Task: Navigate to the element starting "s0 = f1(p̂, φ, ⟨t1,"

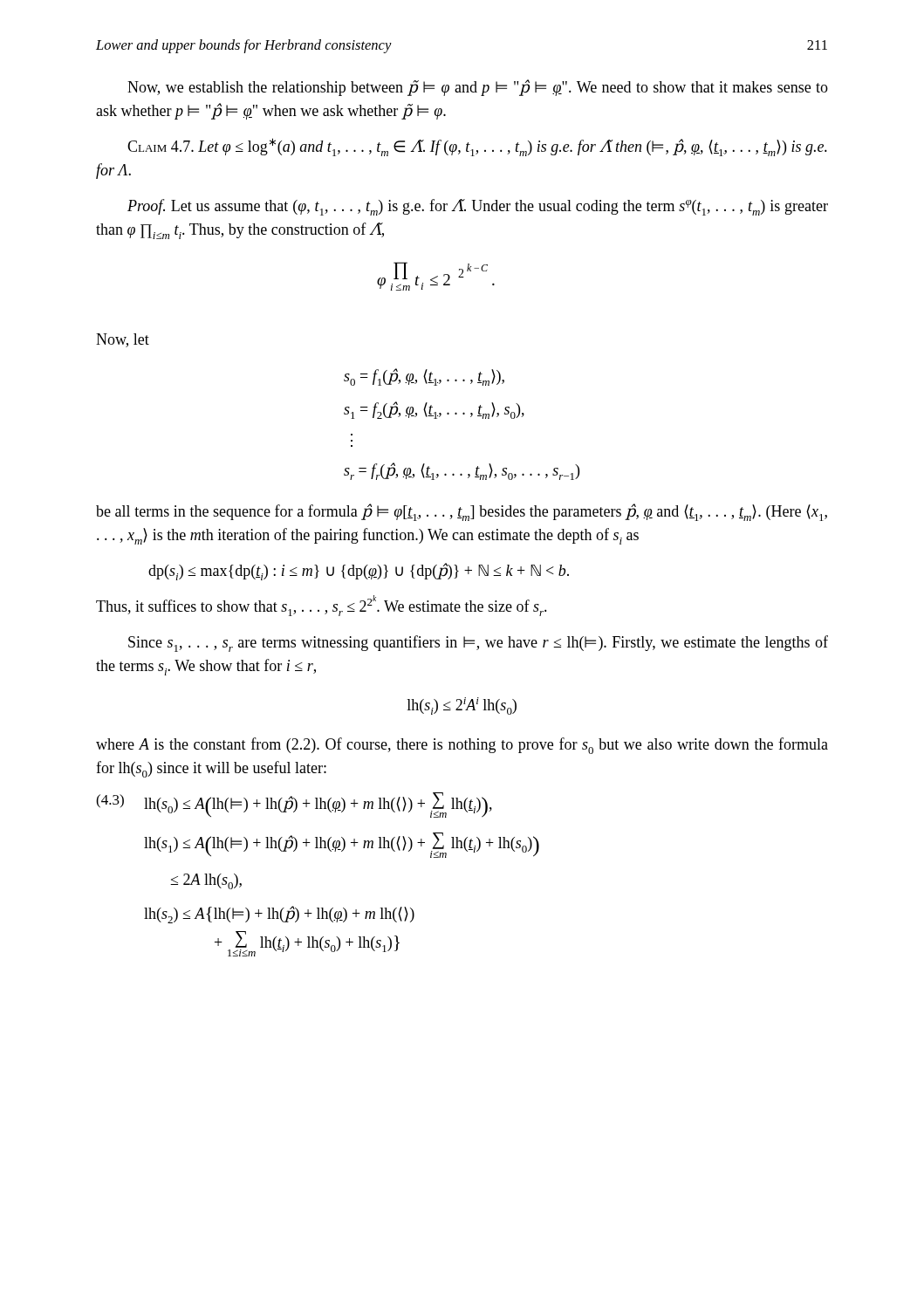Action: click(462, 424)
